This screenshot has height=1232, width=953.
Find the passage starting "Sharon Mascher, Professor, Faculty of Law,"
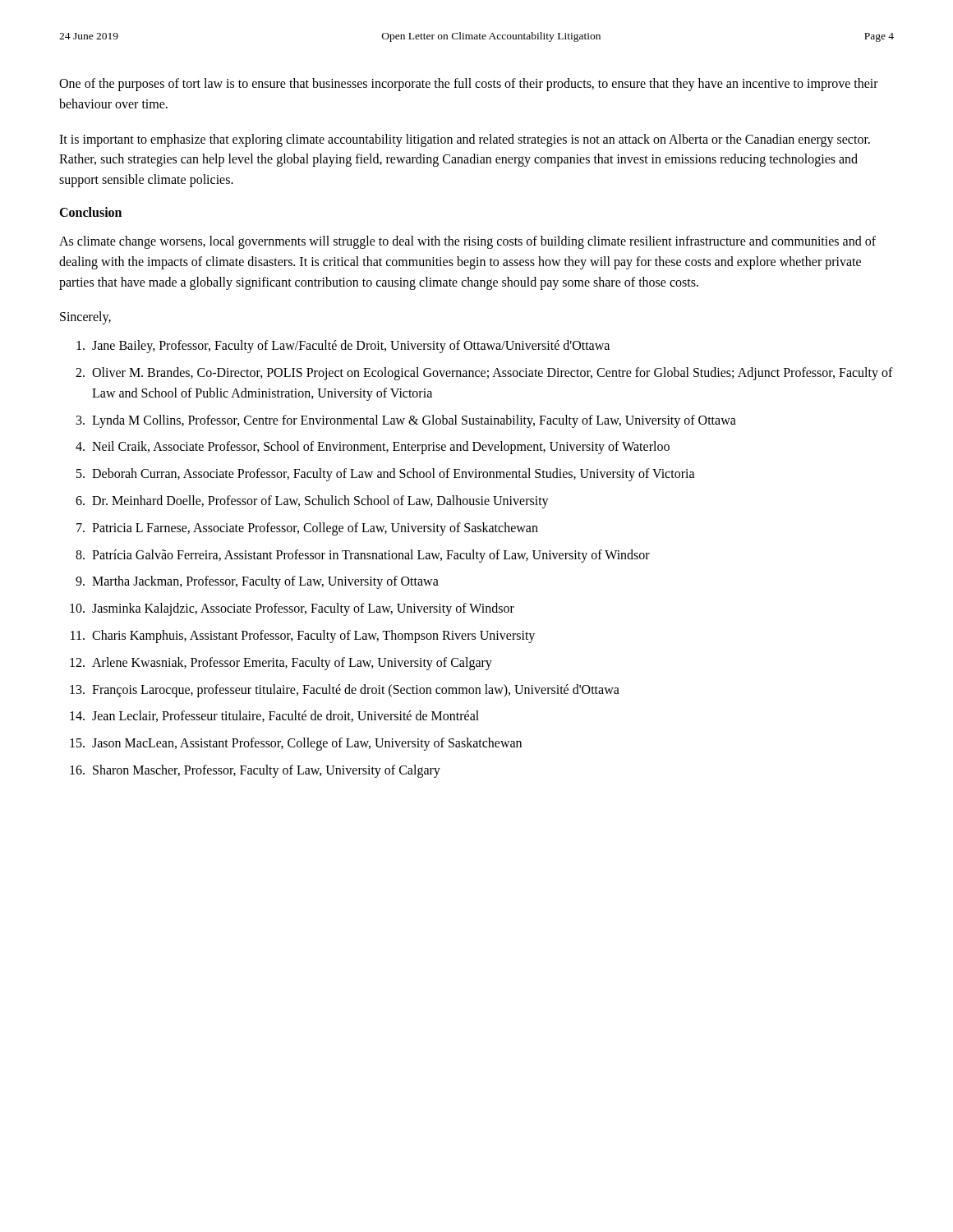[x=266, y=770]
